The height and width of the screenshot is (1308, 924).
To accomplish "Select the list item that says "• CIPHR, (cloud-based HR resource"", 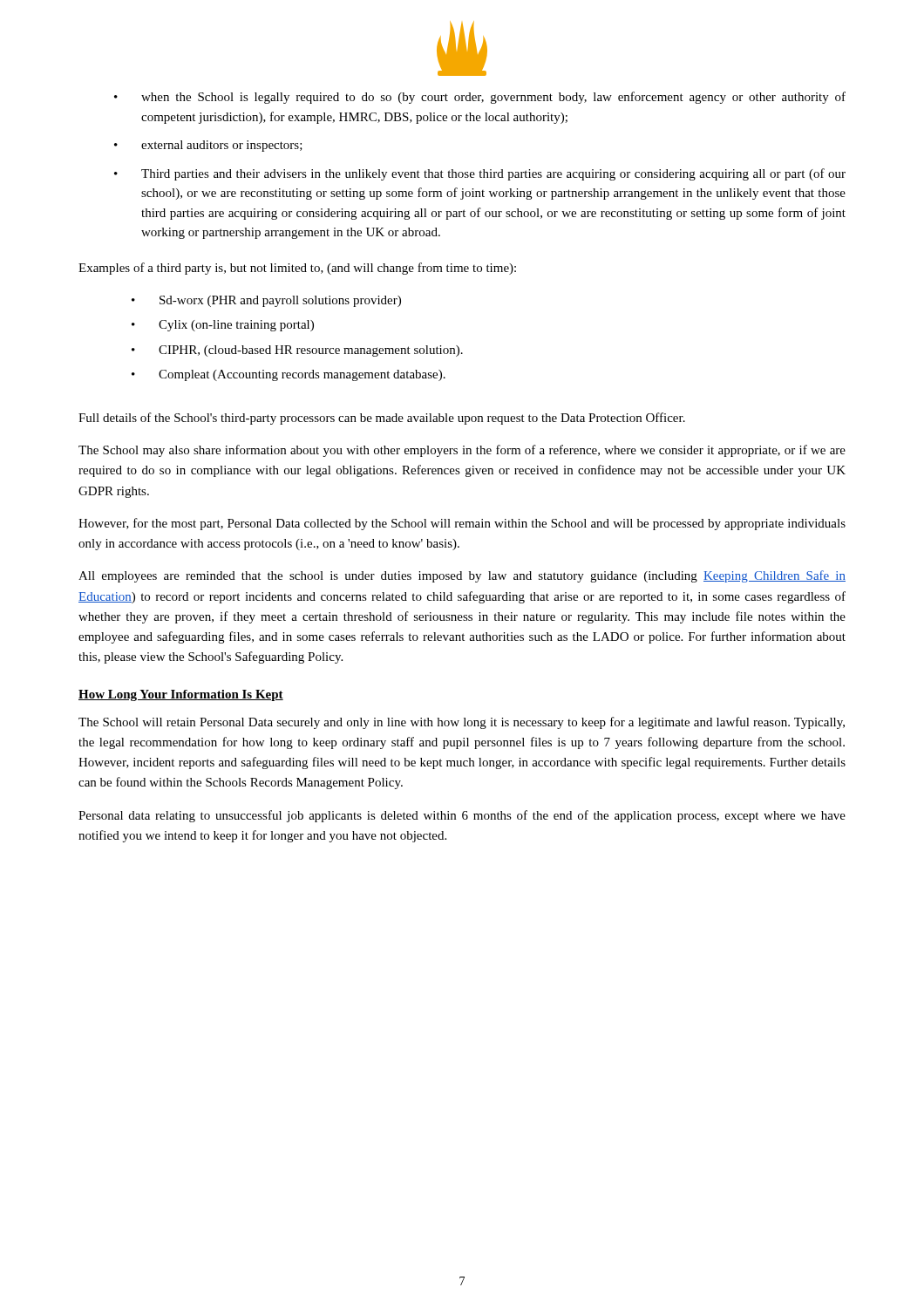I will (x=297, y=351).
